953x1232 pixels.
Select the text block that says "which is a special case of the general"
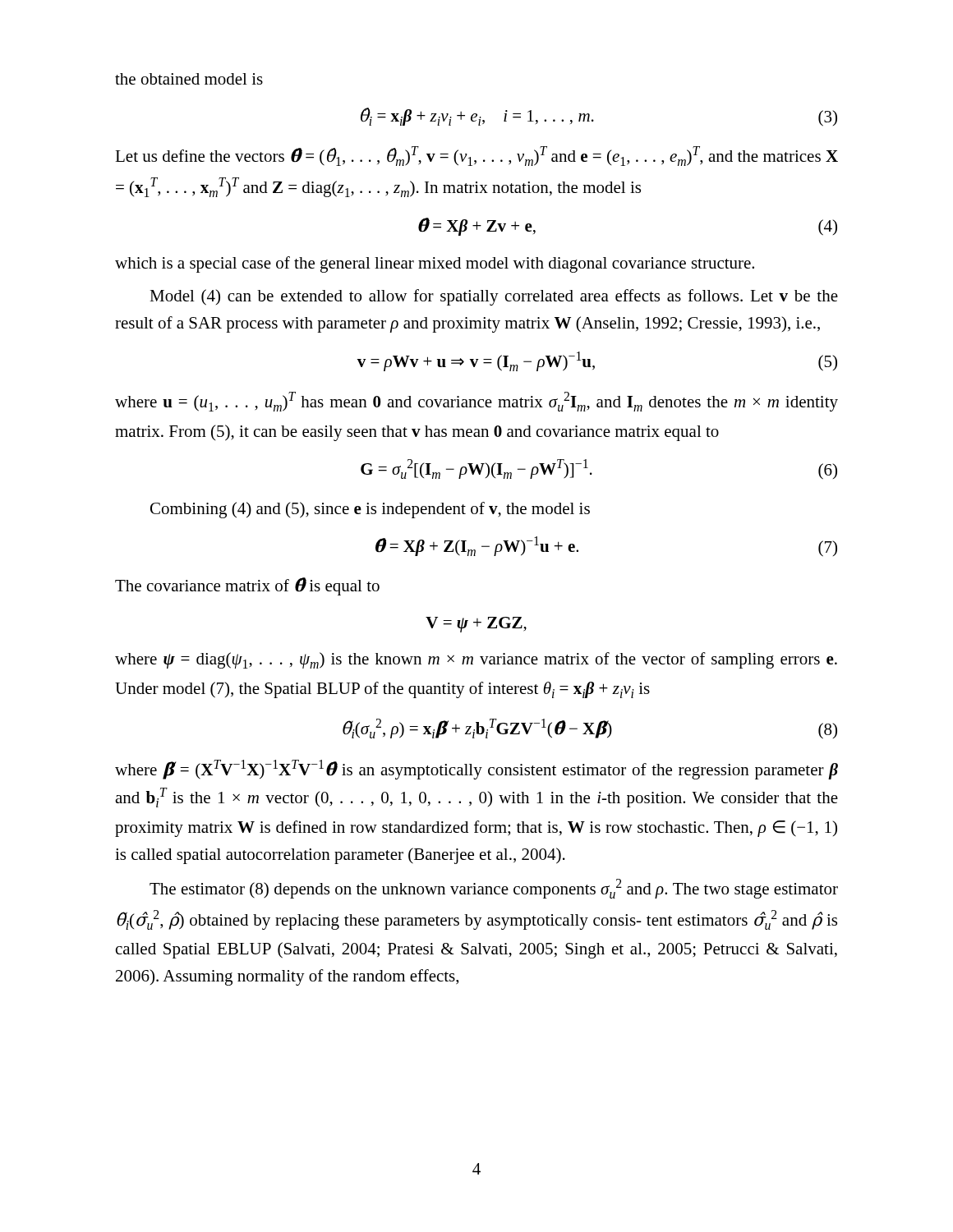(435, 263)
